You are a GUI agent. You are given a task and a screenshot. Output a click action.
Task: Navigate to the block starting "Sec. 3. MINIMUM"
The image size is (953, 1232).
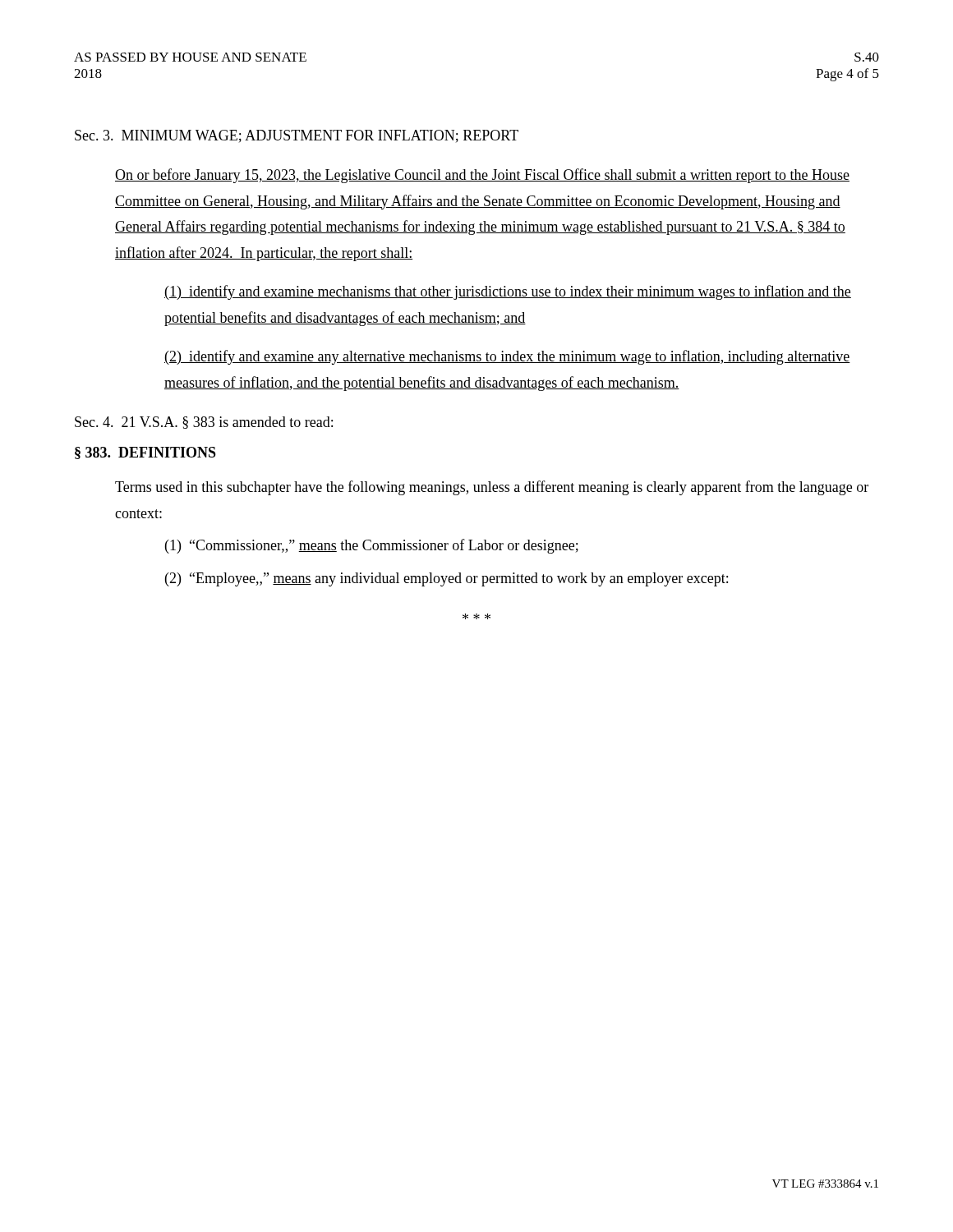(x=296, y=136)
